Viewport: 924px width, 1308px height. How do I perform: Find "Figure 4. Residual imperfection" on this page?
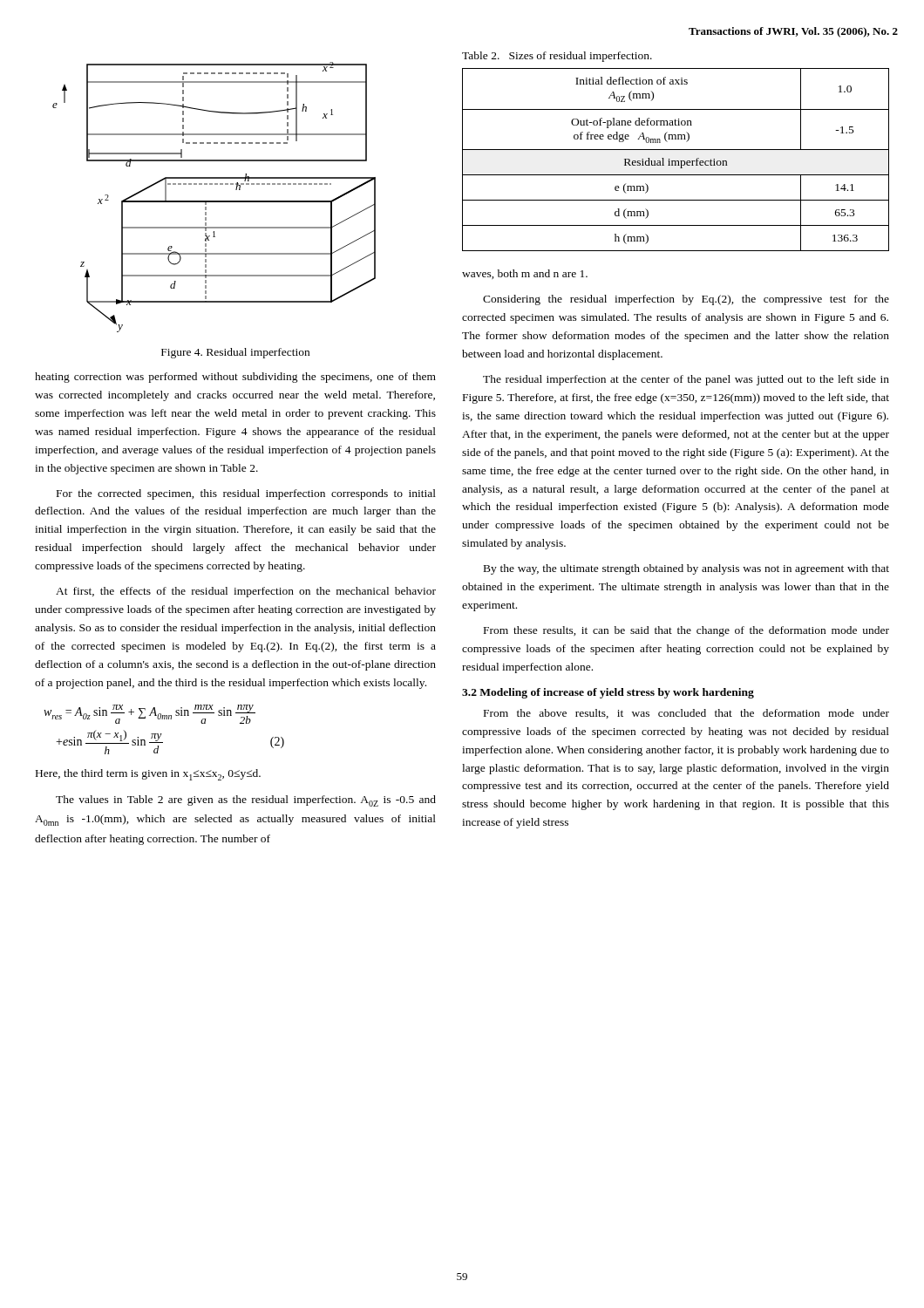pyautogui.click(x=235, y=352)
